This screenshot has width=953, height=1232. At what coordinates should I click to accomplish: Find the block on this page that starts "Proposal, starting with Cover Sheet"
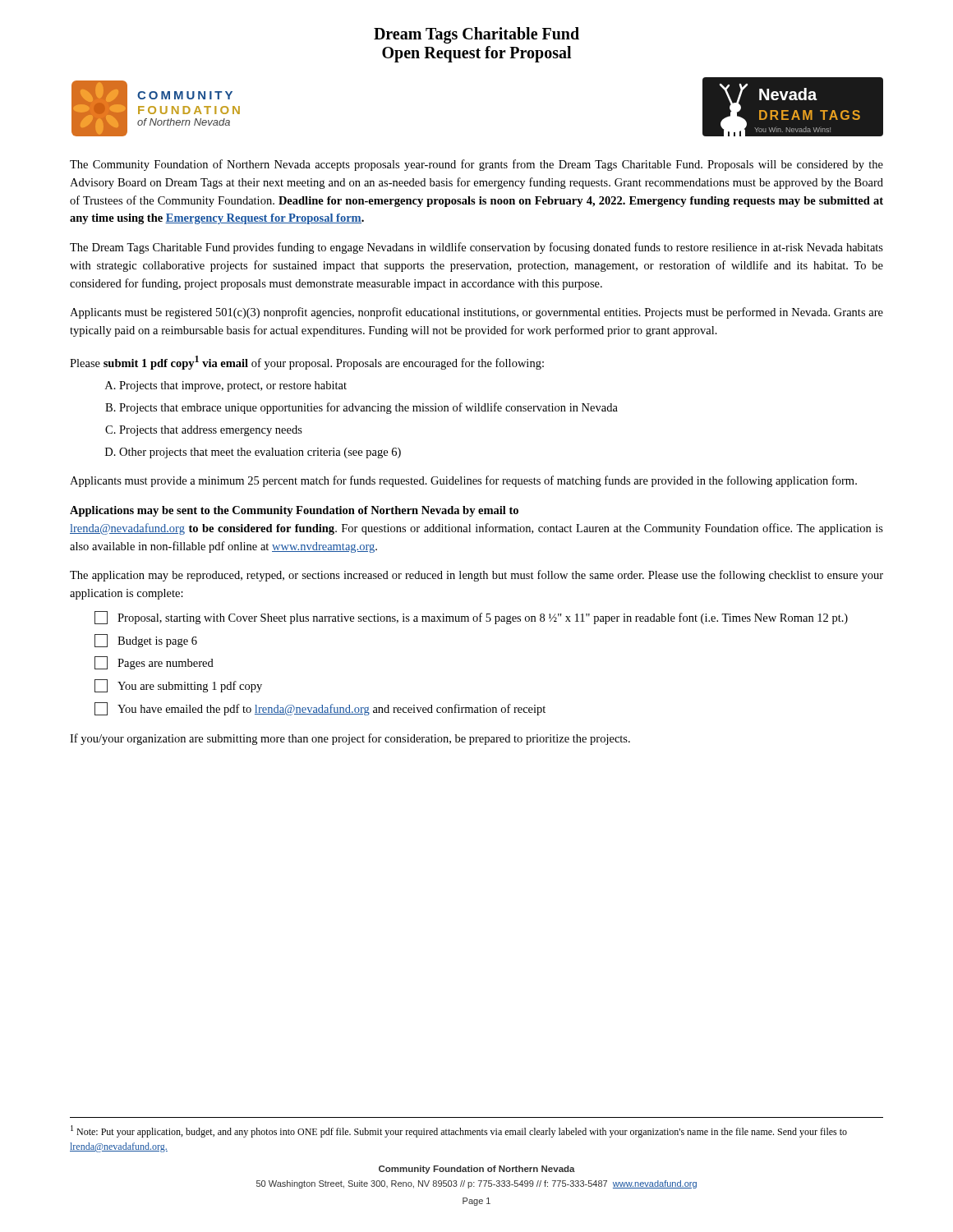(x=471, y=618)
